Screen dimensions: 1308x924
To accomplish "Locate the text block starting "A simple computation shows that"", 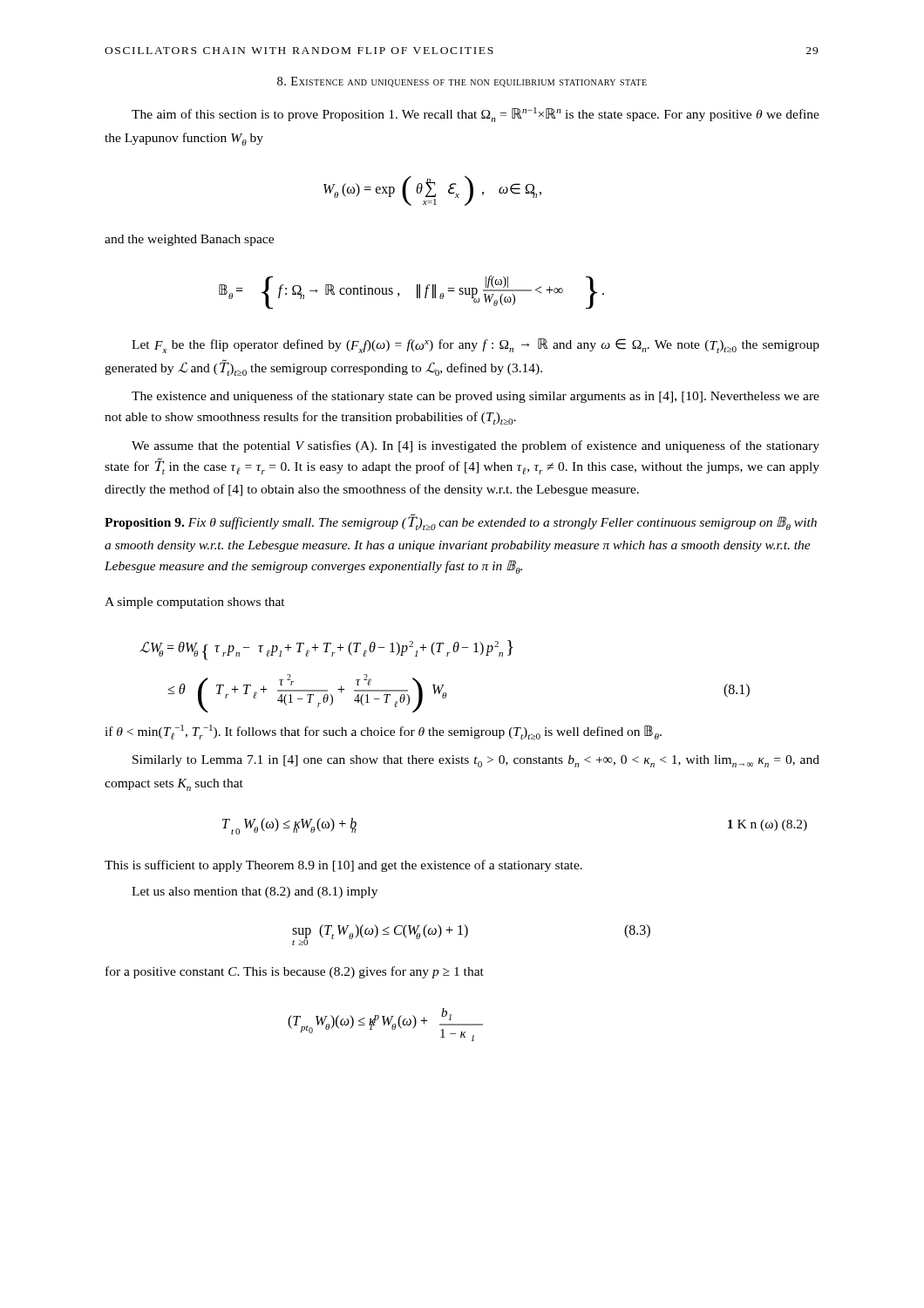I will pos(195,601).
